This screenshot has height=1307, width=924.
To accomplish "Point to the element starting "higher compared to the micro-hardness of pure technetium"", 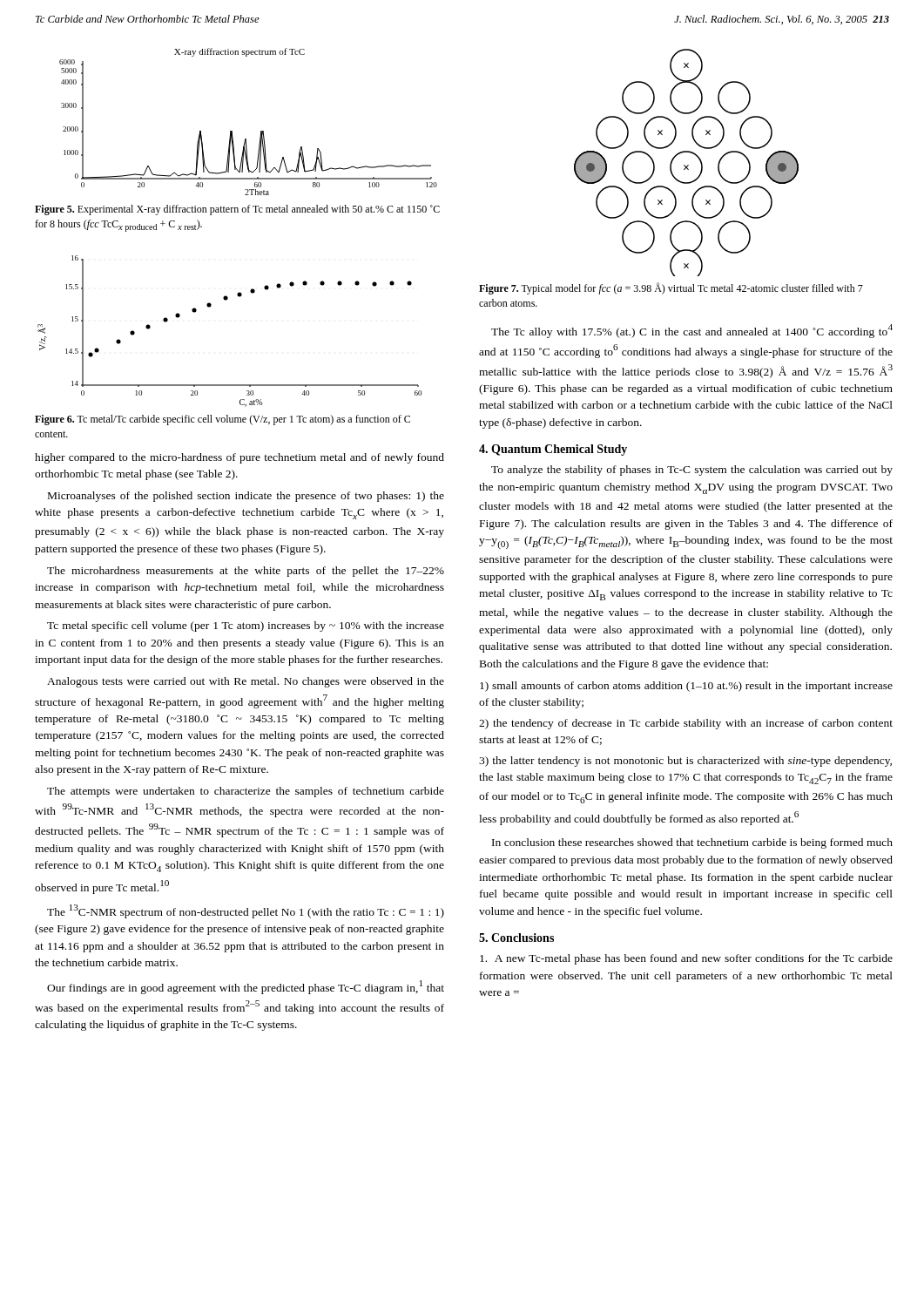I will coord(240,465).
